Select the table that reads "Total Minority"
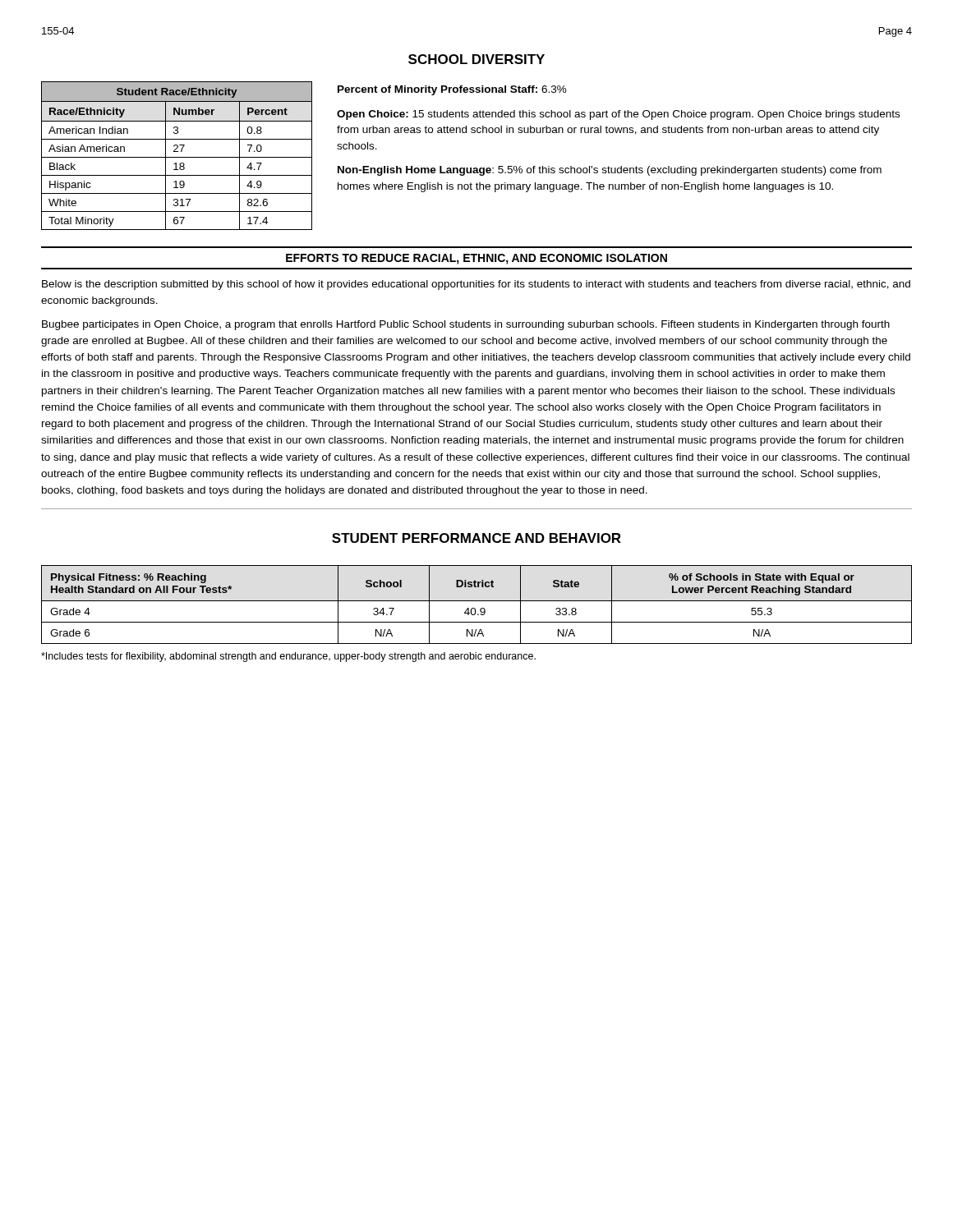 (177, 156)
